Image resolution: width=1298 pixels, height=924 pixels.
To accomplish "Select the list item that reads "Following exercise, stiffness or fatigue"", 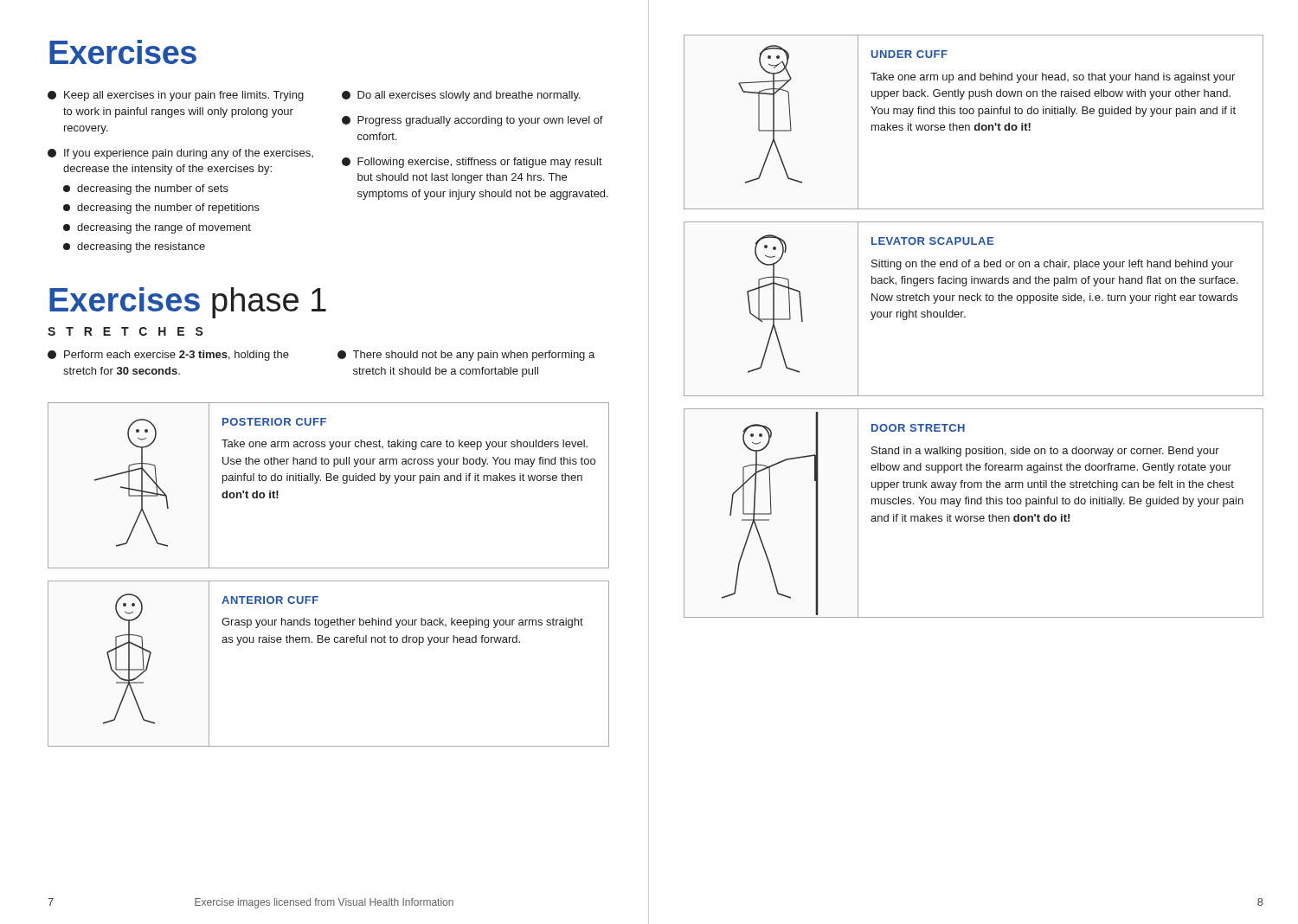I will (475, 178).
